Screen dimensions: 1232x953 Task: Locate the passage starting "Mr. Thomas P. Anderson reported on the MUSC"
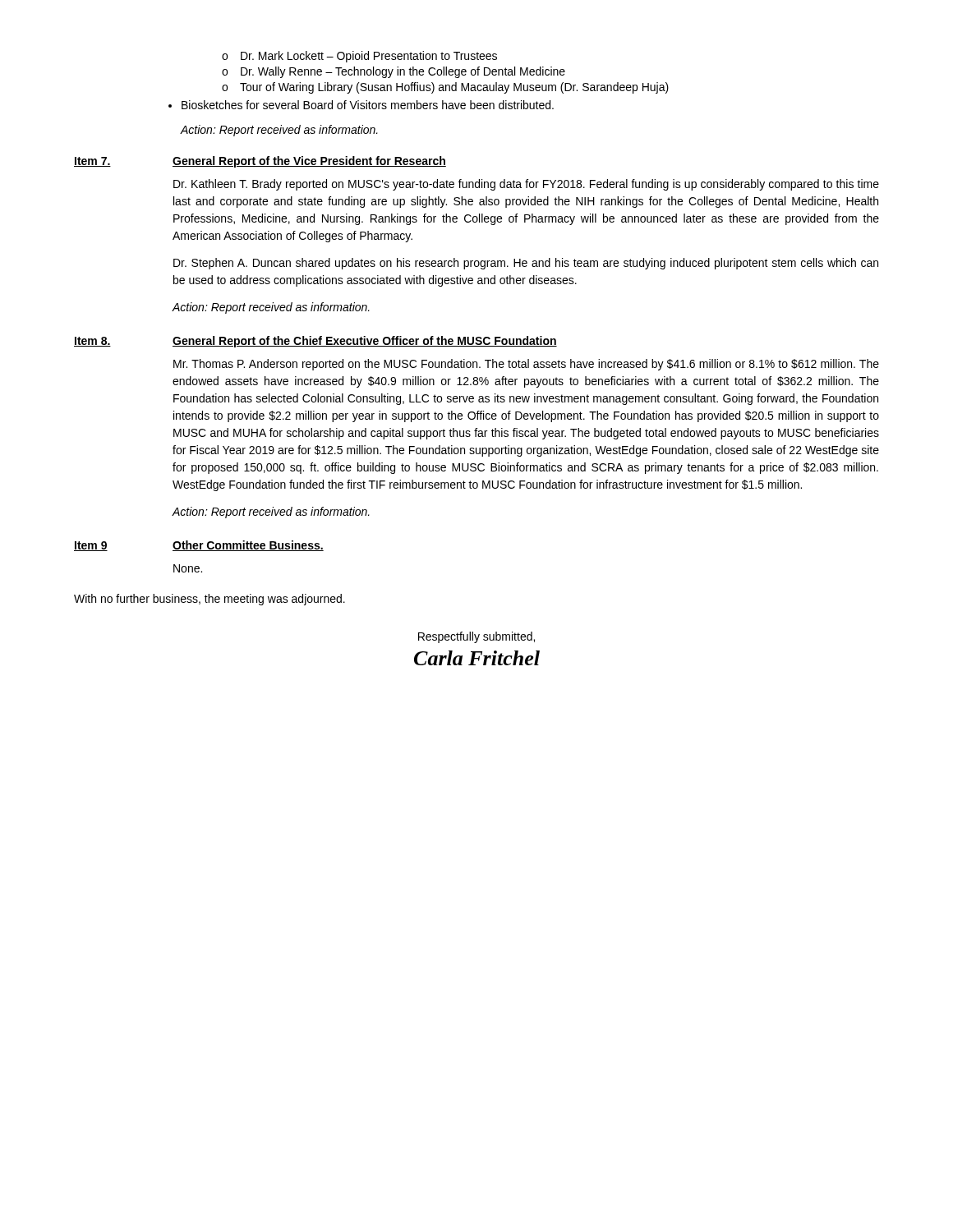(x=526, y=425)
